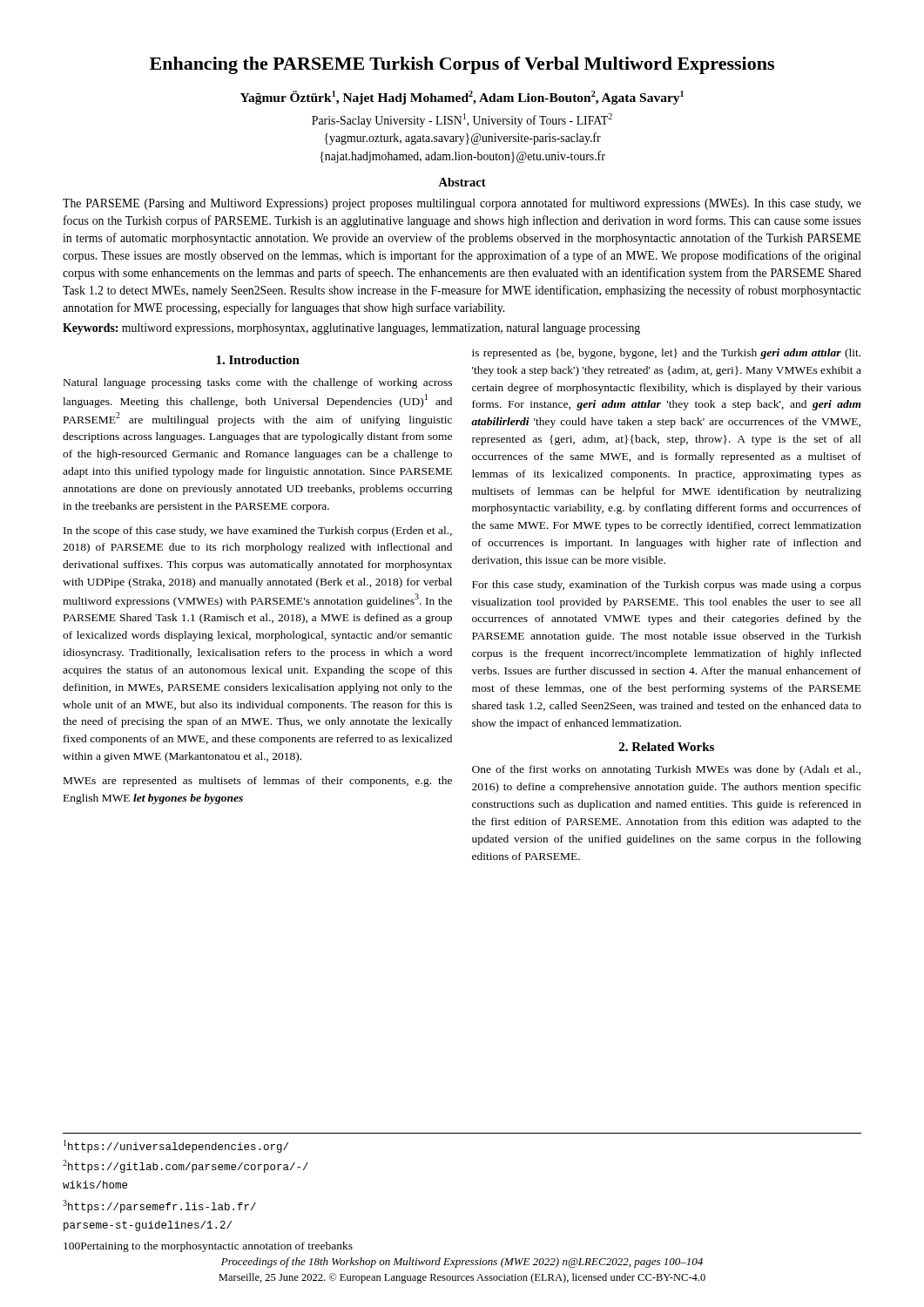Where is the passage that starts "In the scope of this case study,"?
This screenshot has width=924, height=1307.
258,643
